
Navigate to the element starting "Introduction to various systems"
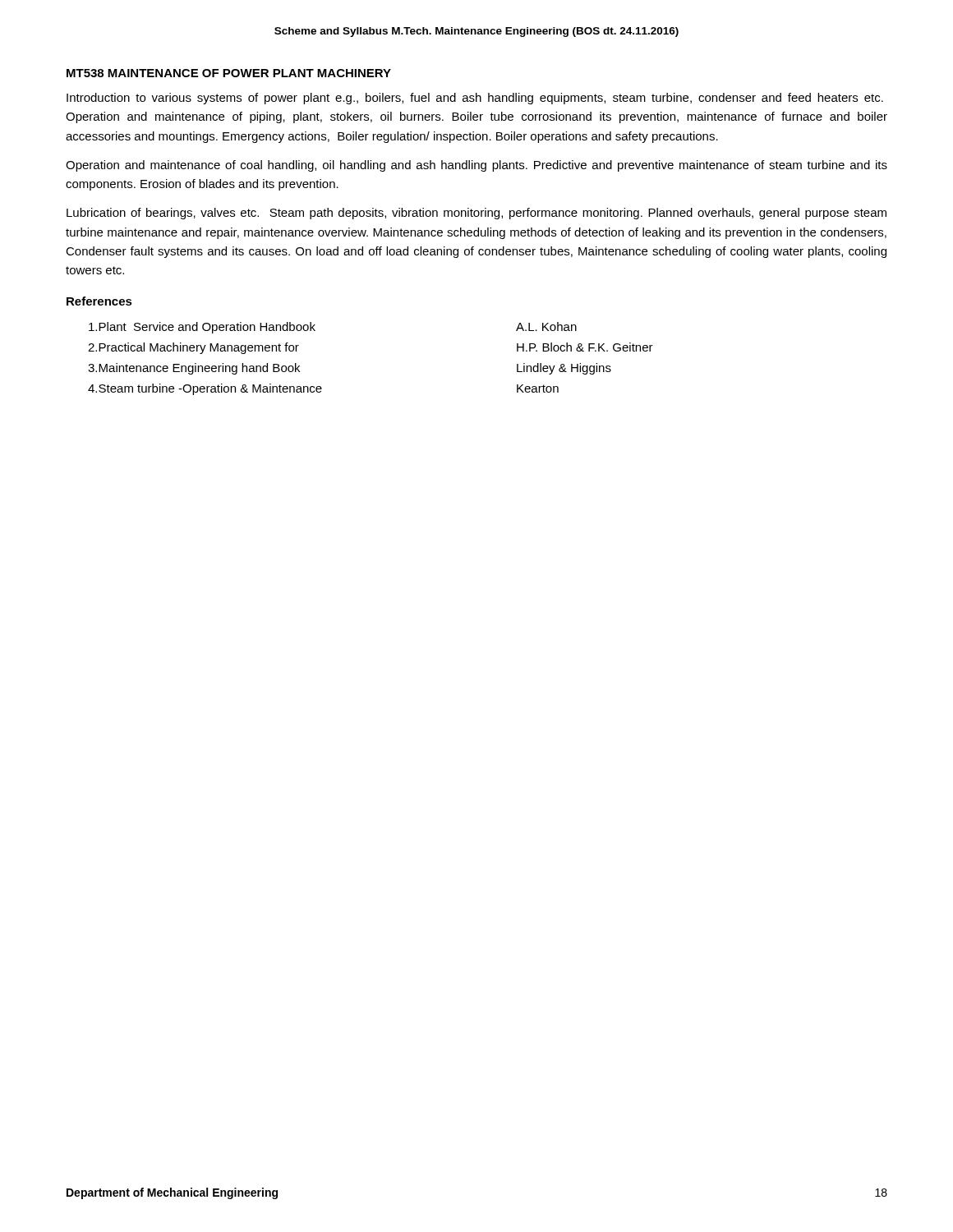click(476, 116)
